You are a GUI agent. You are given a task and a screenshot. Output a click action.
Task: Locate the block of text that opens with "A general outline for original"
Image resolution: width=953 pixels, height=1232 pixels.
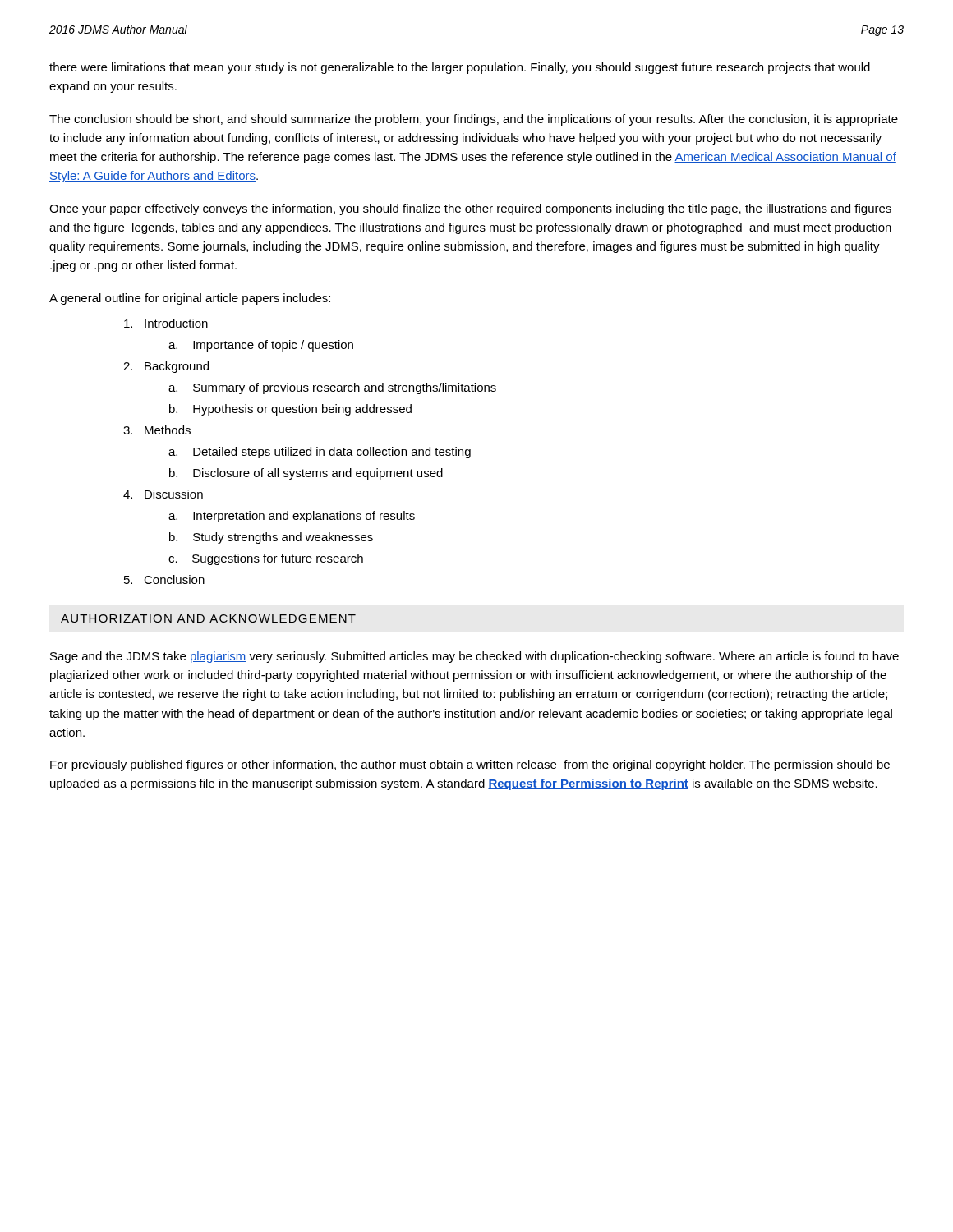pyautogui.click(x=190, y=297)
